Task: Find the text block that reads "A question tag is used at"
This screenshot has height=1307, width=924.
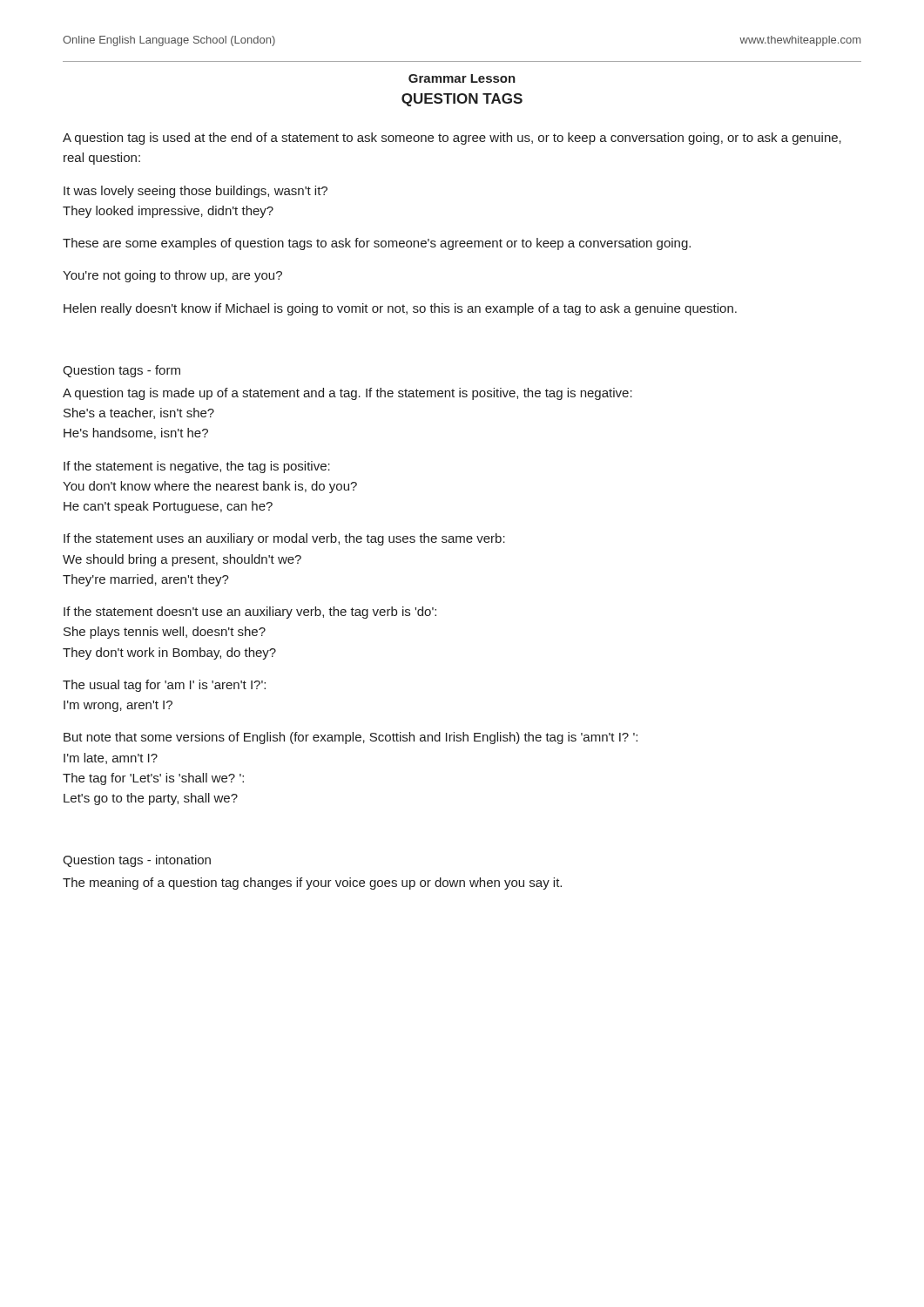Action: [x=452, y=147]
